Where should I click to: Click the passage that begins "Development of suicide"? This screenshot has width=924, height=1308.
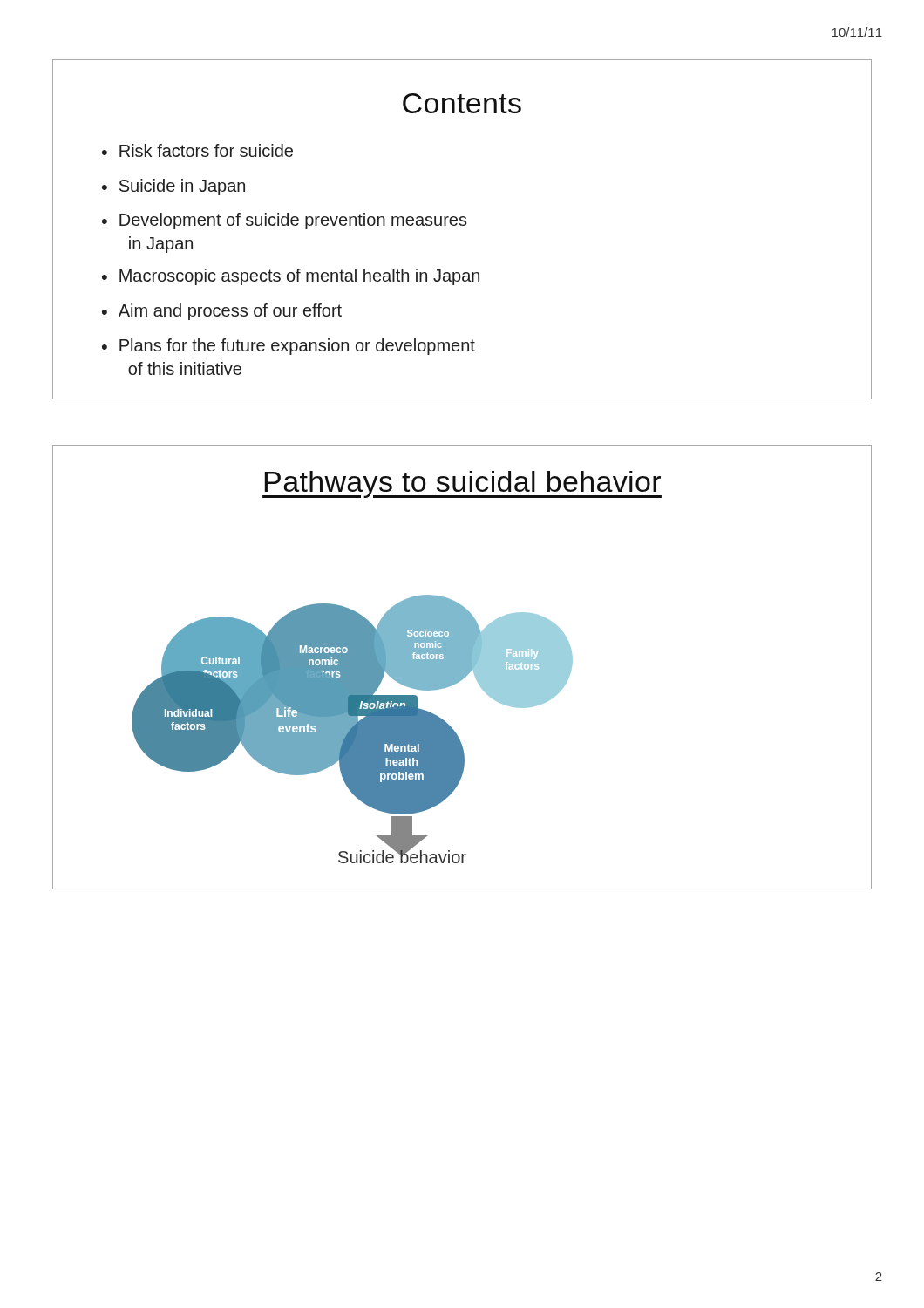coord(293,232)
